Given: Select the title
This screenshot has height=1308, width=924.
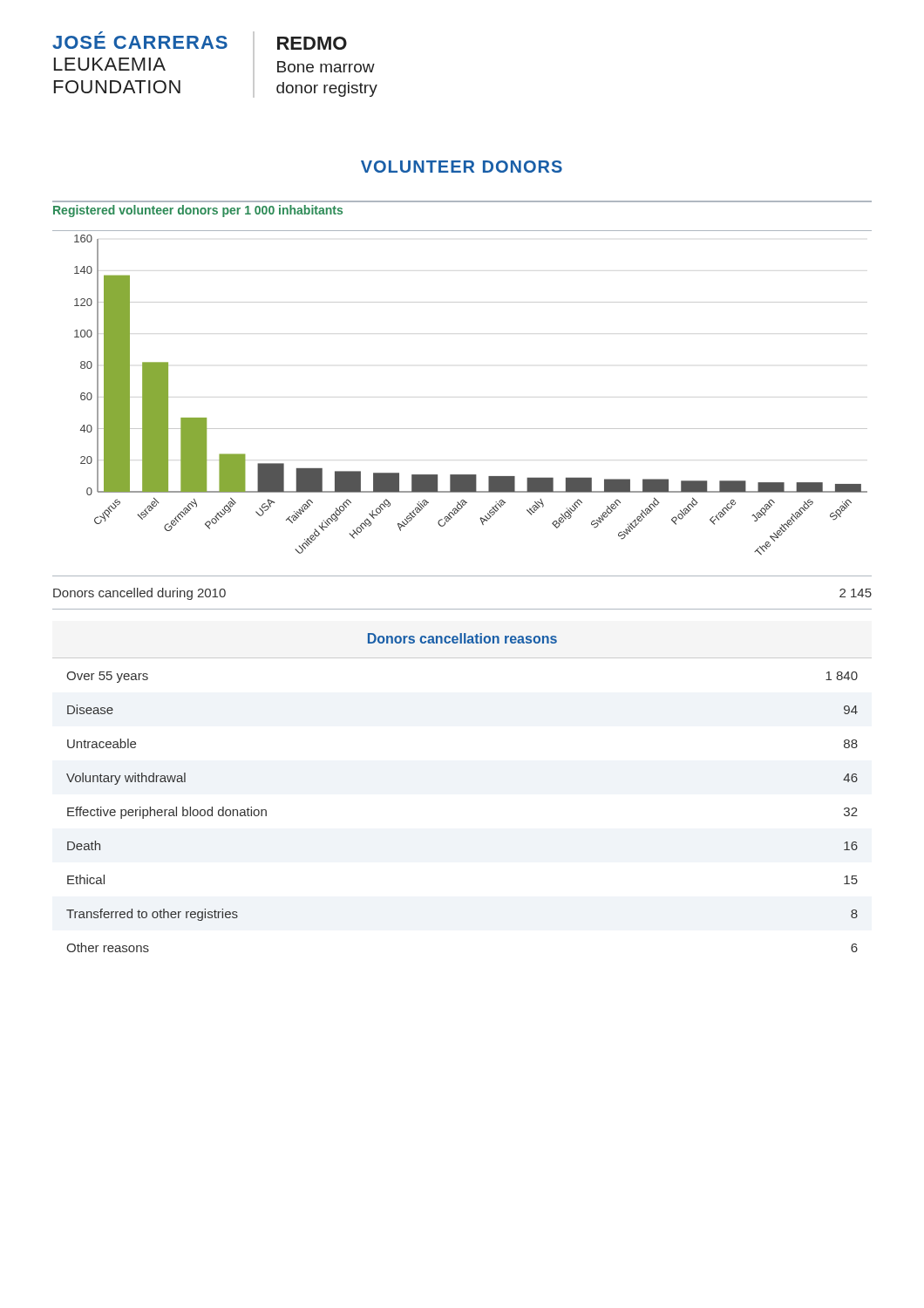Looking at the screenshot, I should pos(462,167).
